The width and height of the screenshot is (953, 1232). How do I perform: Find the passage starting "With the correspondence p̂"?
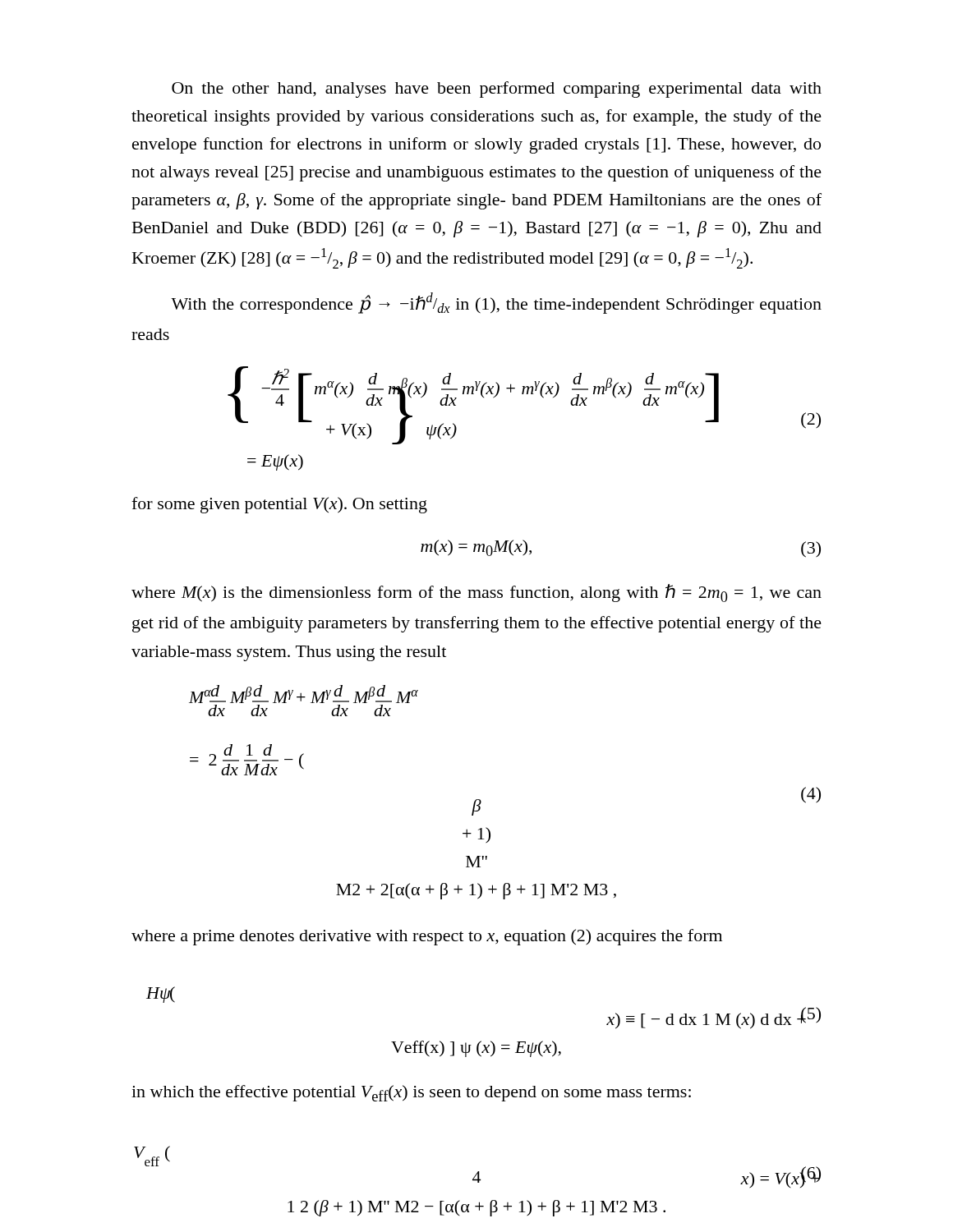[476, 318]
